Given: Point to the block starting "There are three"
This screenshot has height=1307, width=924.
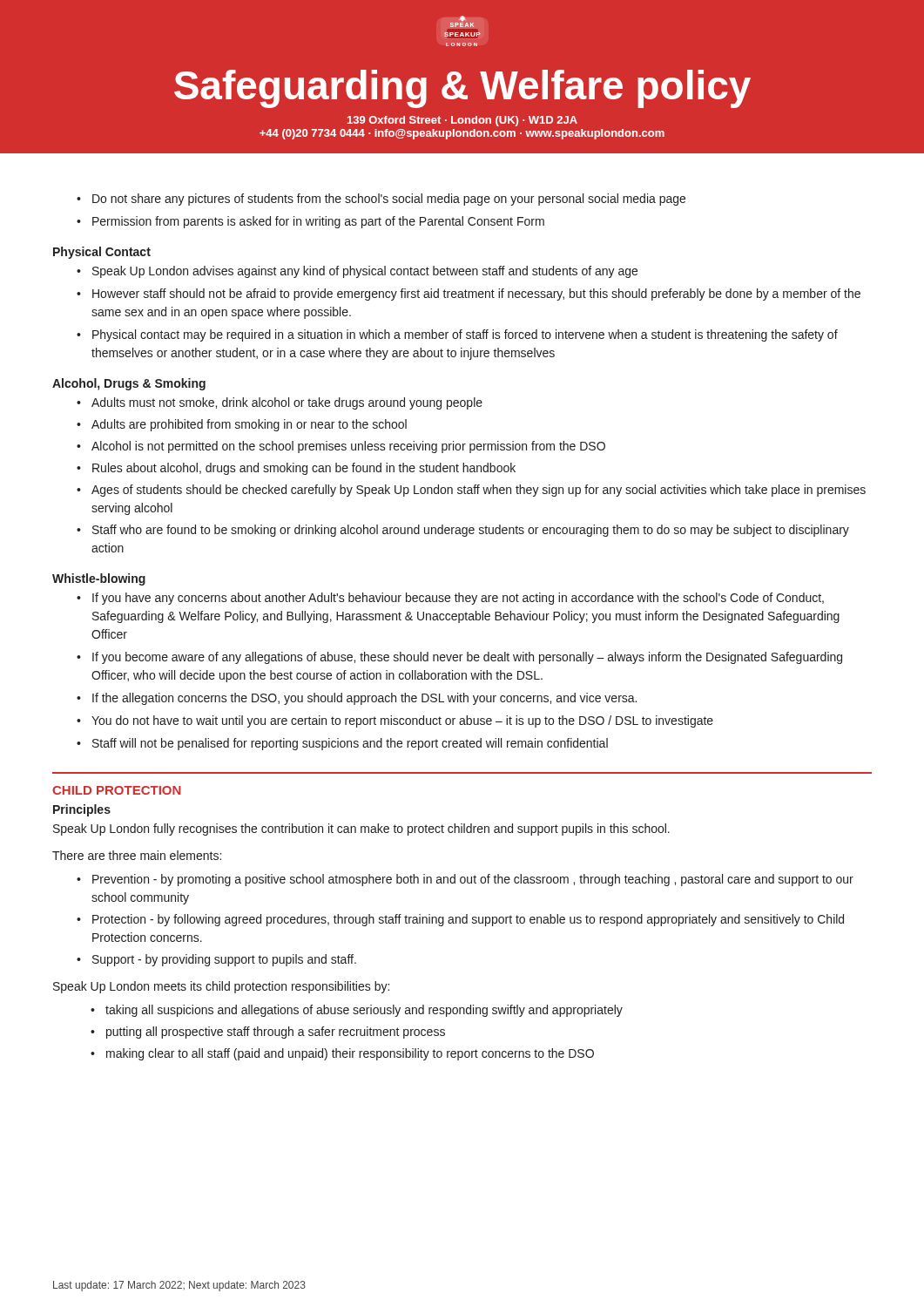Looking at the screenshot, I should click(x=137, y=855).
